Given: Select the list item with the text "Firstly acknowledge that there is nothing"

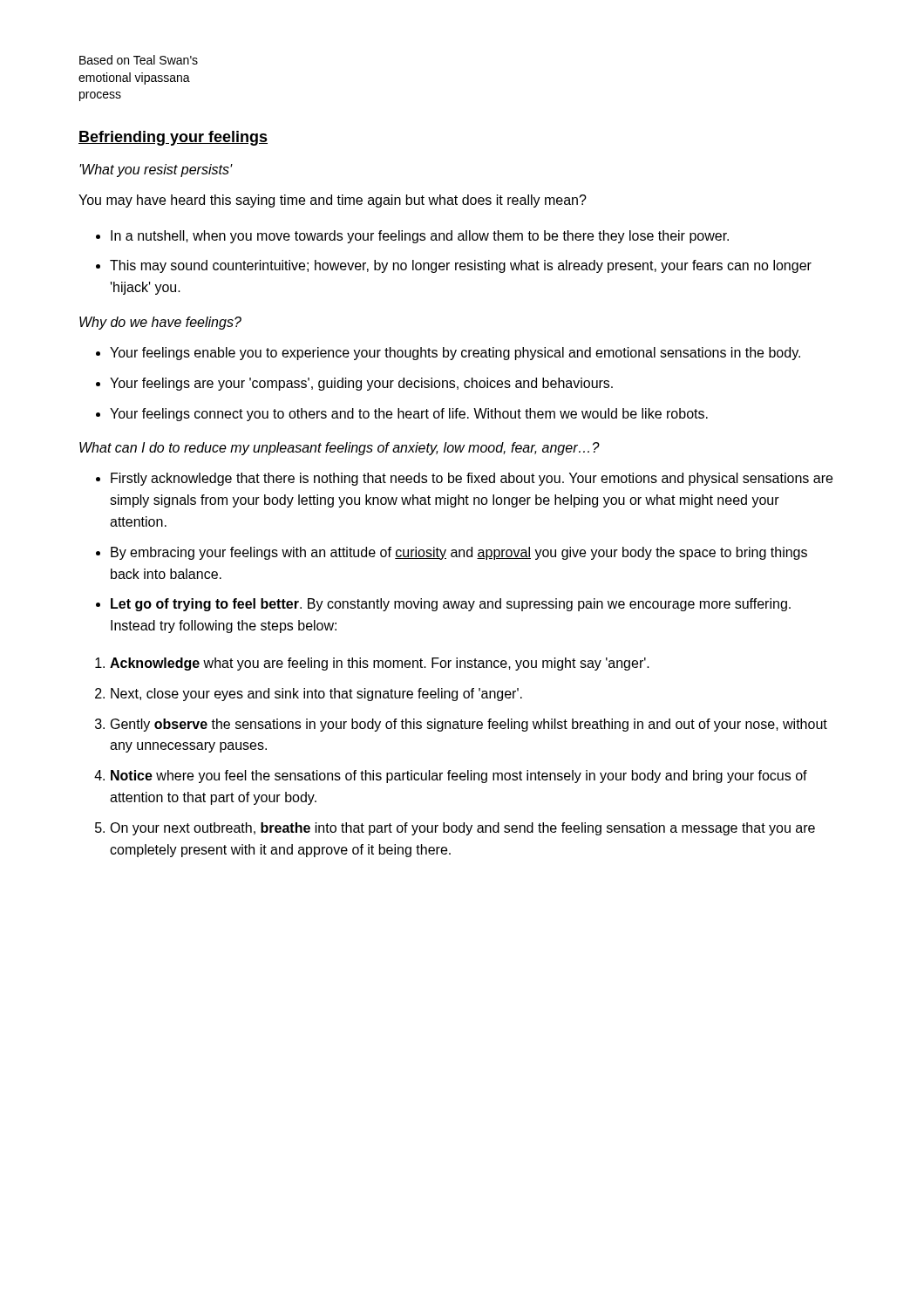Looking at the screenshot, I should pyautogui.click(x=472, y=500).
